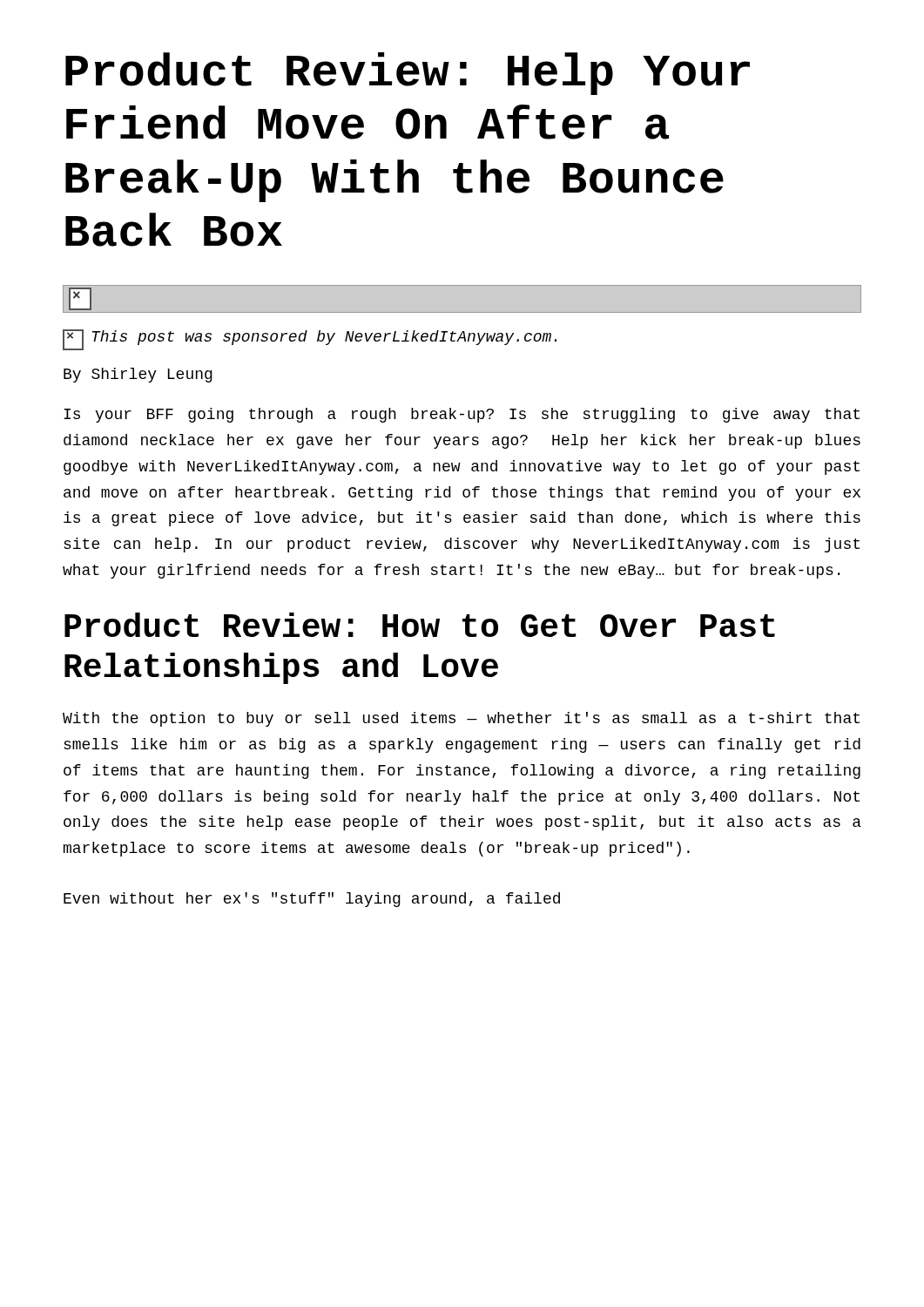The width and height of the screenshot is (924, 1307).
Task: Select the element starting "Even without her ex's"
Action: click(462, 900)
